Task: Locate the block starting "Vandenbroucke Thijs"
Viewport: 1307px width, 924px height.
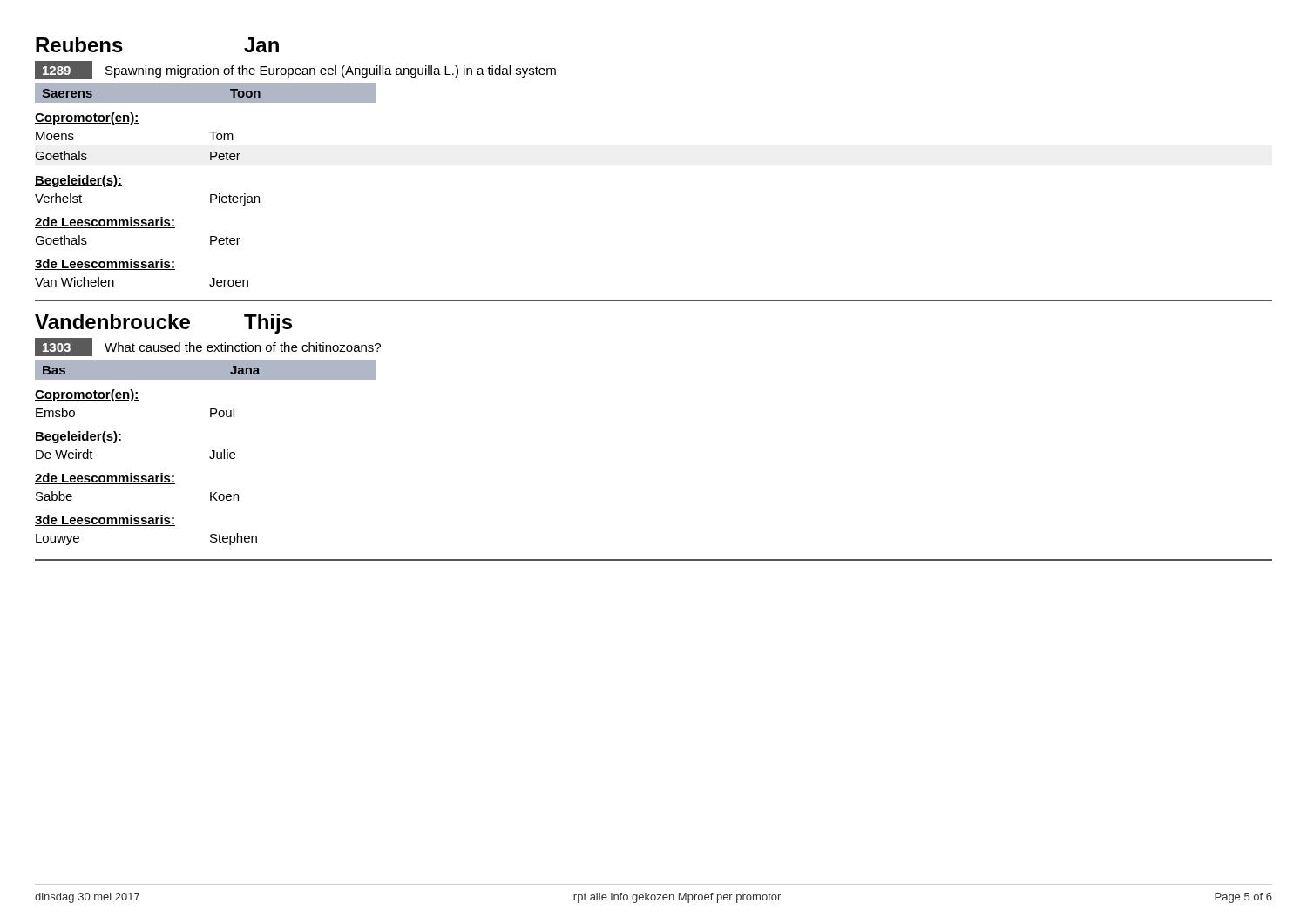Action: (164, 322)
